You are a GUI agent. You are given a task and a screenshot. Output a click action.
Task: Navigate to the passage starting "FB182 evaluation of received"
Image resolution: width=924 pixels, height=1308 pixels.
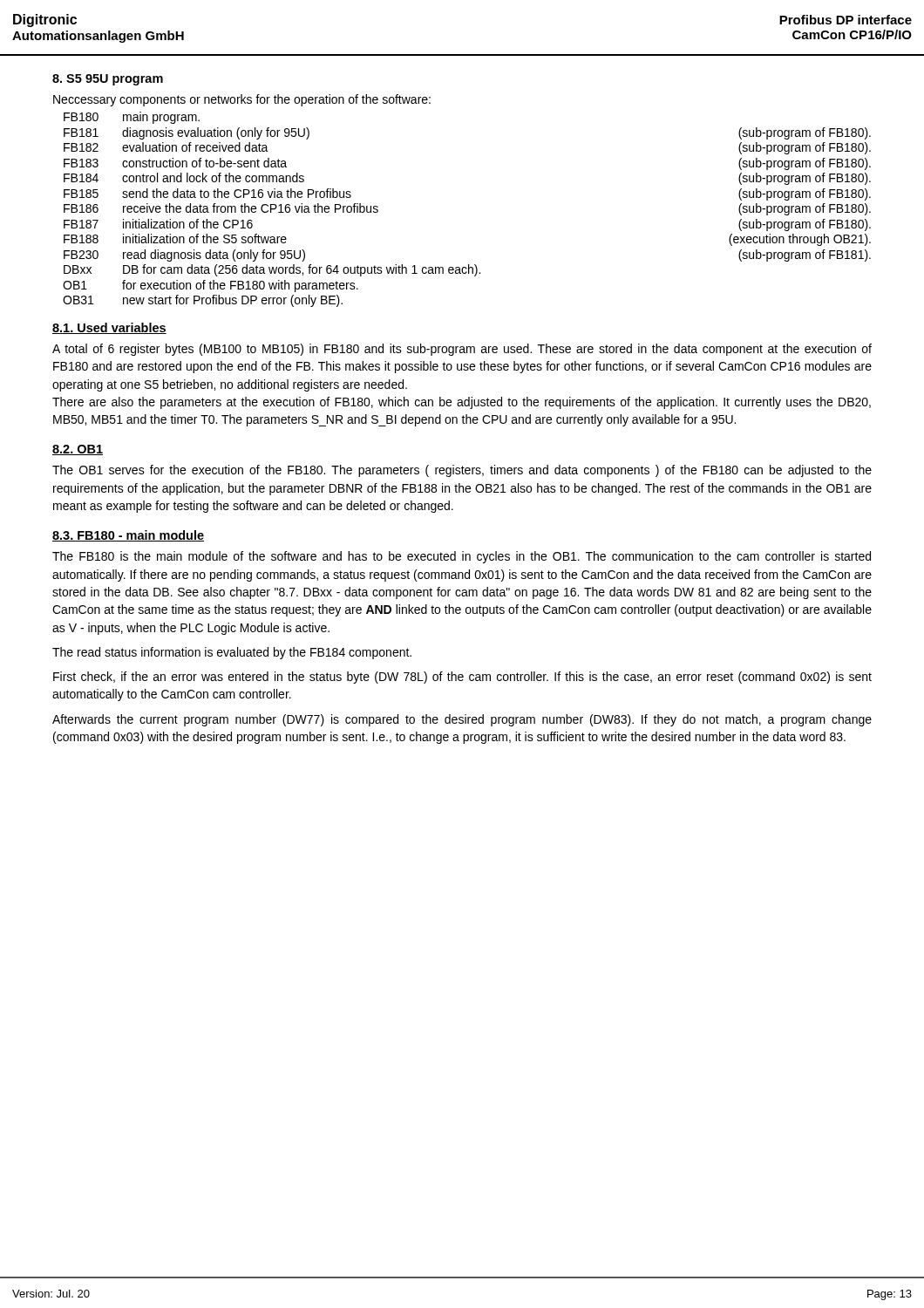pos(82,148)
